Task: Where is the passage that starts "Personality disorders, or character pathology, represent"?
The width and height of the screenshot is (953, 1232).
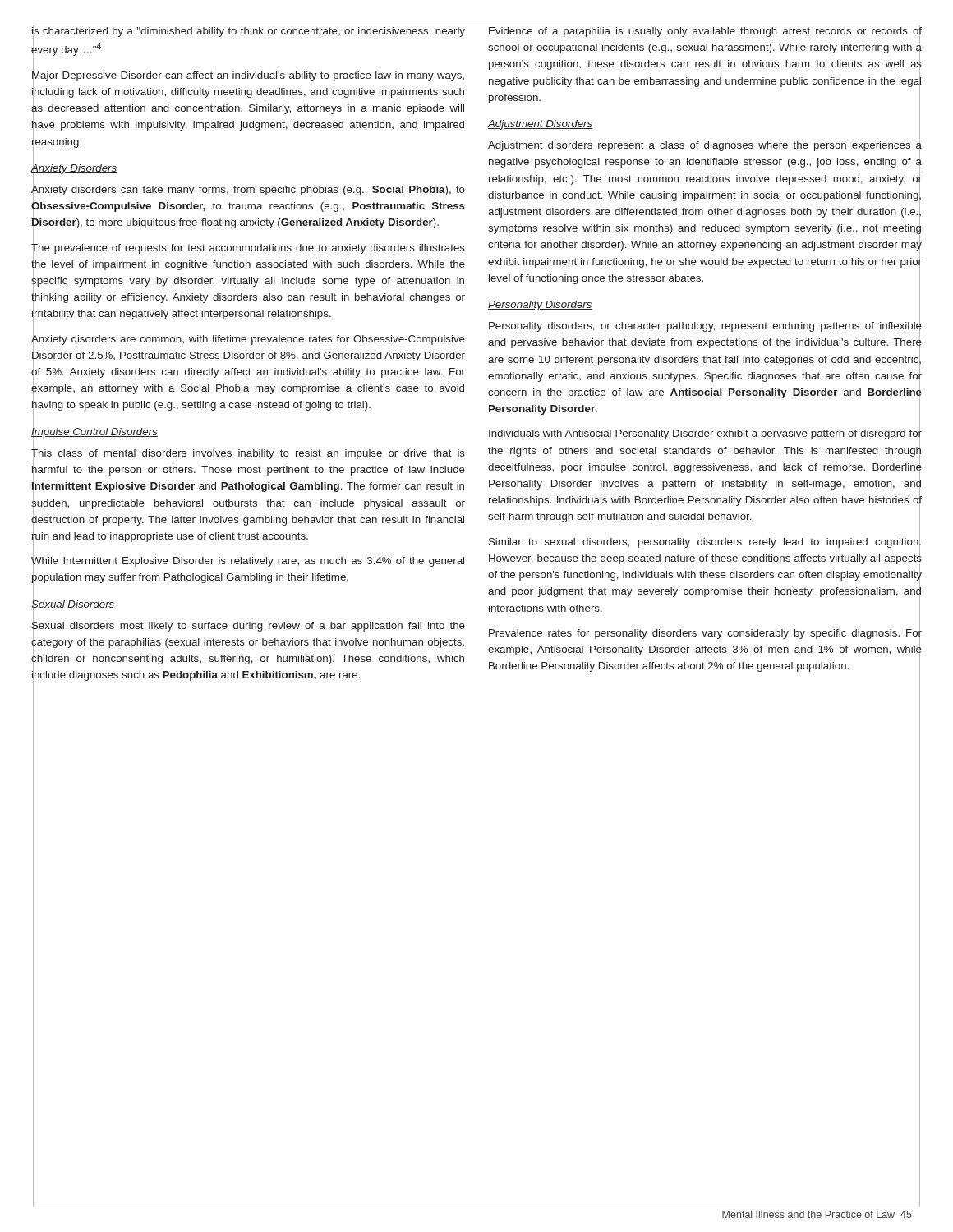Action: (x=705, y=368)
